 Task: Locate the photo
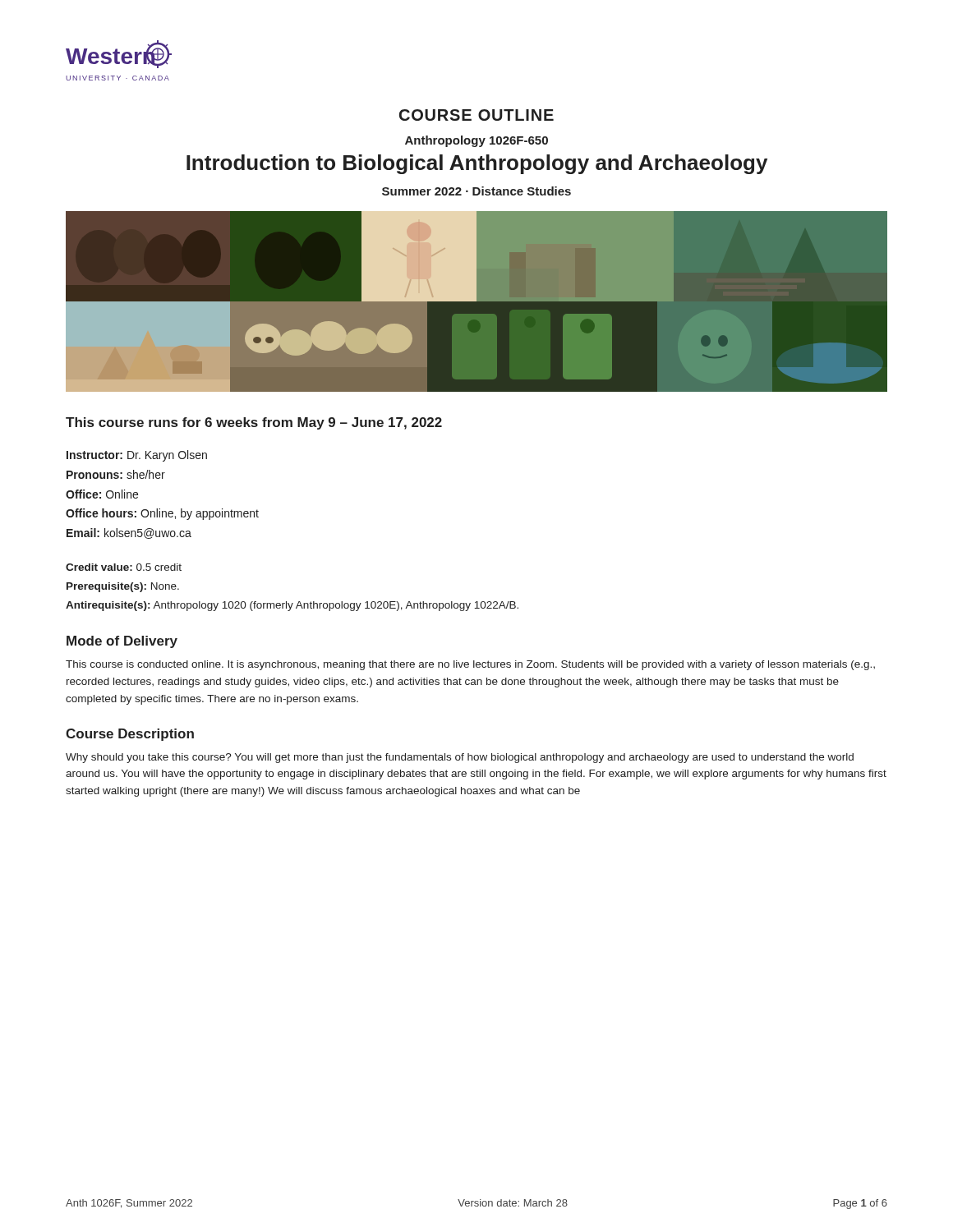pyautogui.click(x=476, y=301)
